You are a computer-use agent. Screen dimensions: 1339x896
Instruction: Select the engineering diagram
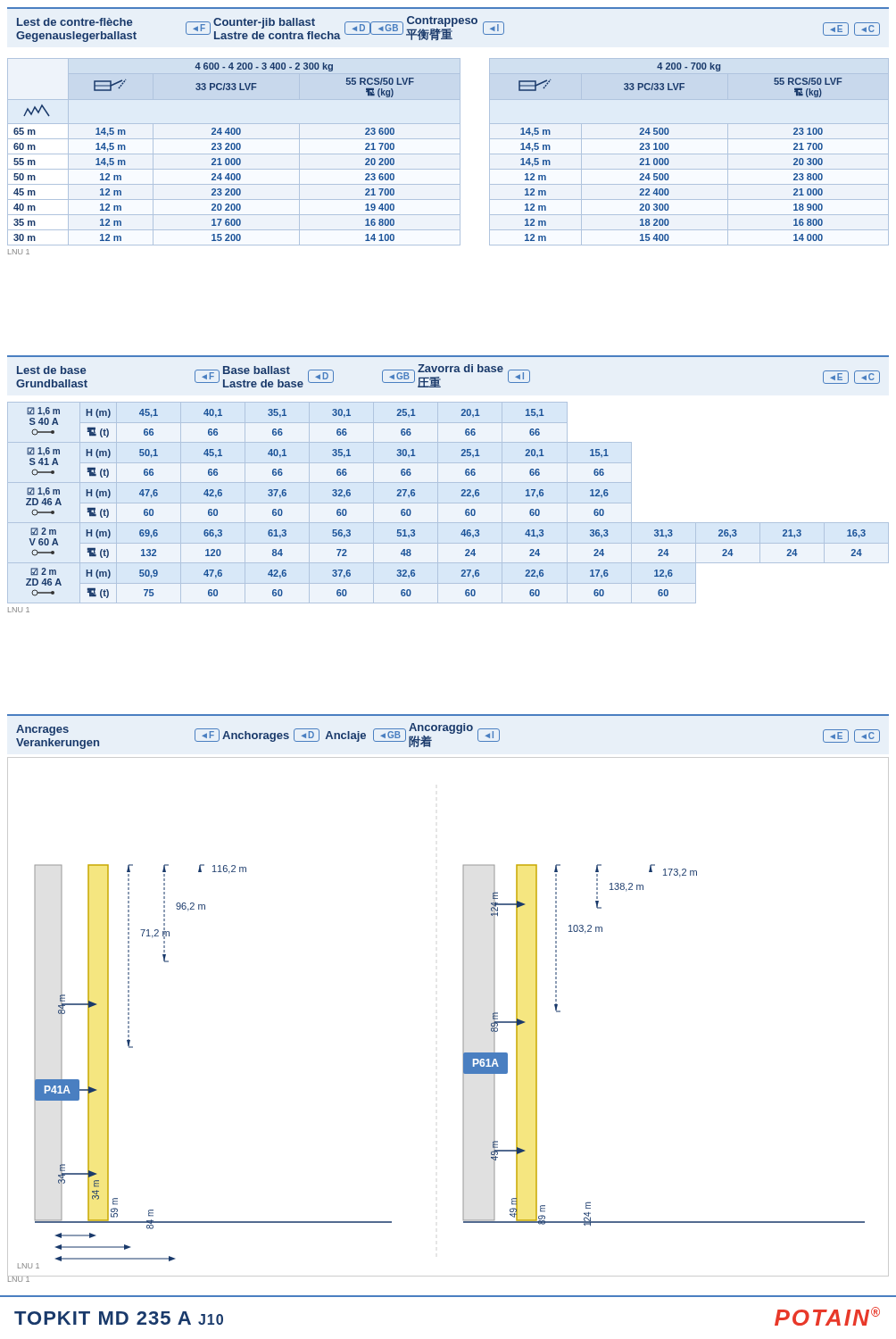point(448,1017)
